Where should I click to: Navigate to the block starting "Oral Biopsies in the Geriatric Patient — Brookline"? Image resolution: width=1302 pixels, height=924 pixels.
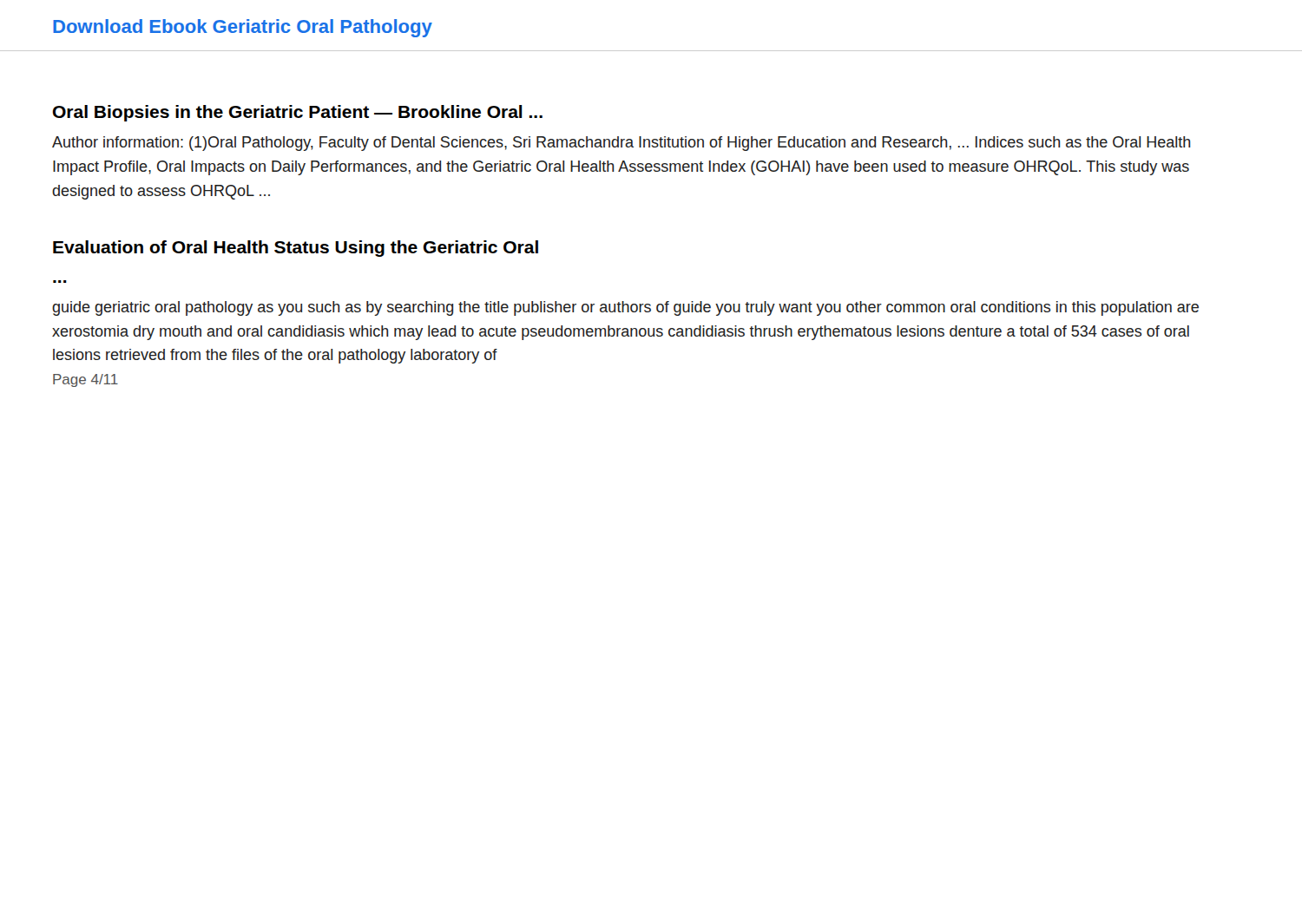[298, 112]
